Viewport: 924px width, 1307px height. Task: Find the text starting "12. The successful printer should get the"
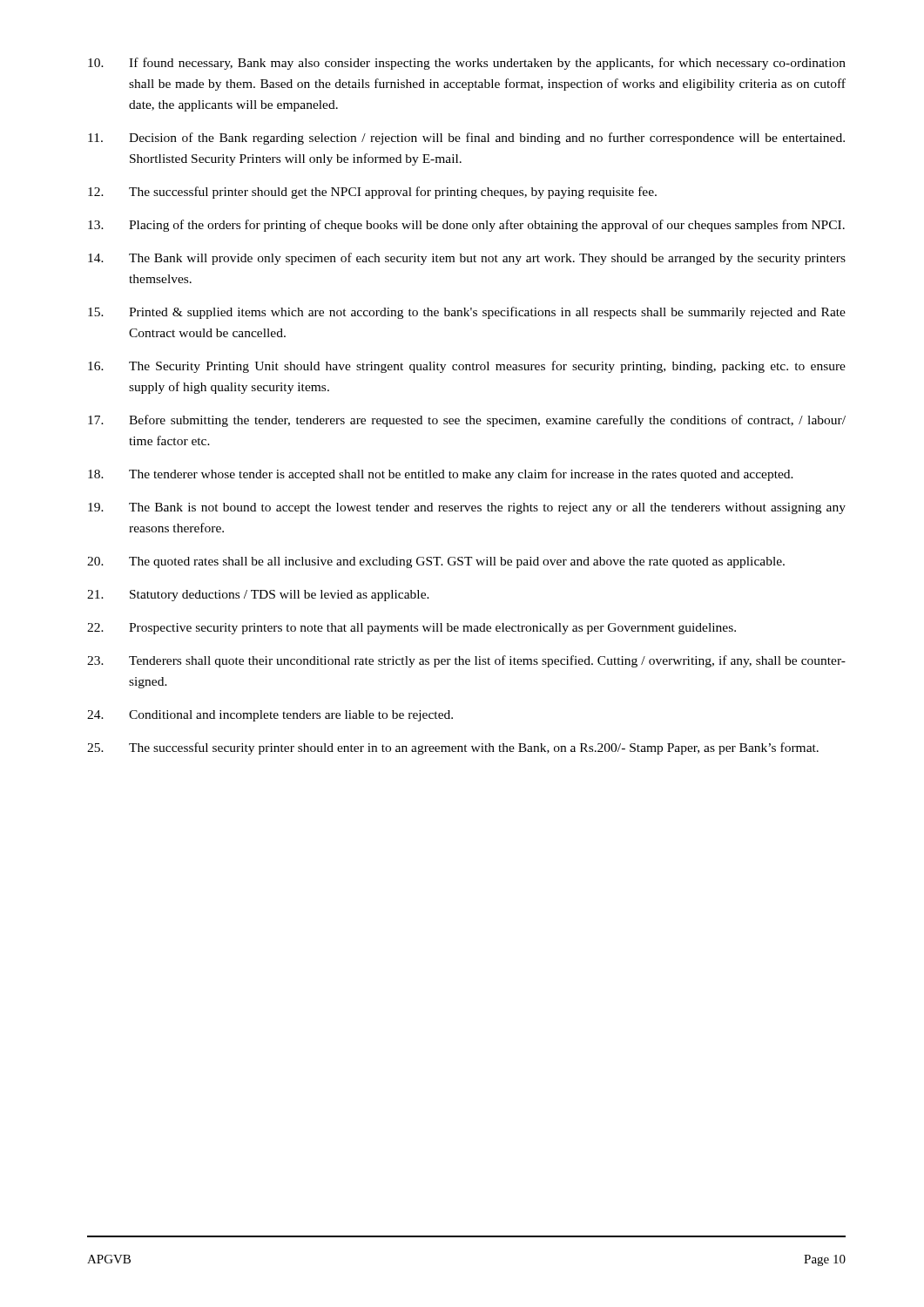pos(466,192)
